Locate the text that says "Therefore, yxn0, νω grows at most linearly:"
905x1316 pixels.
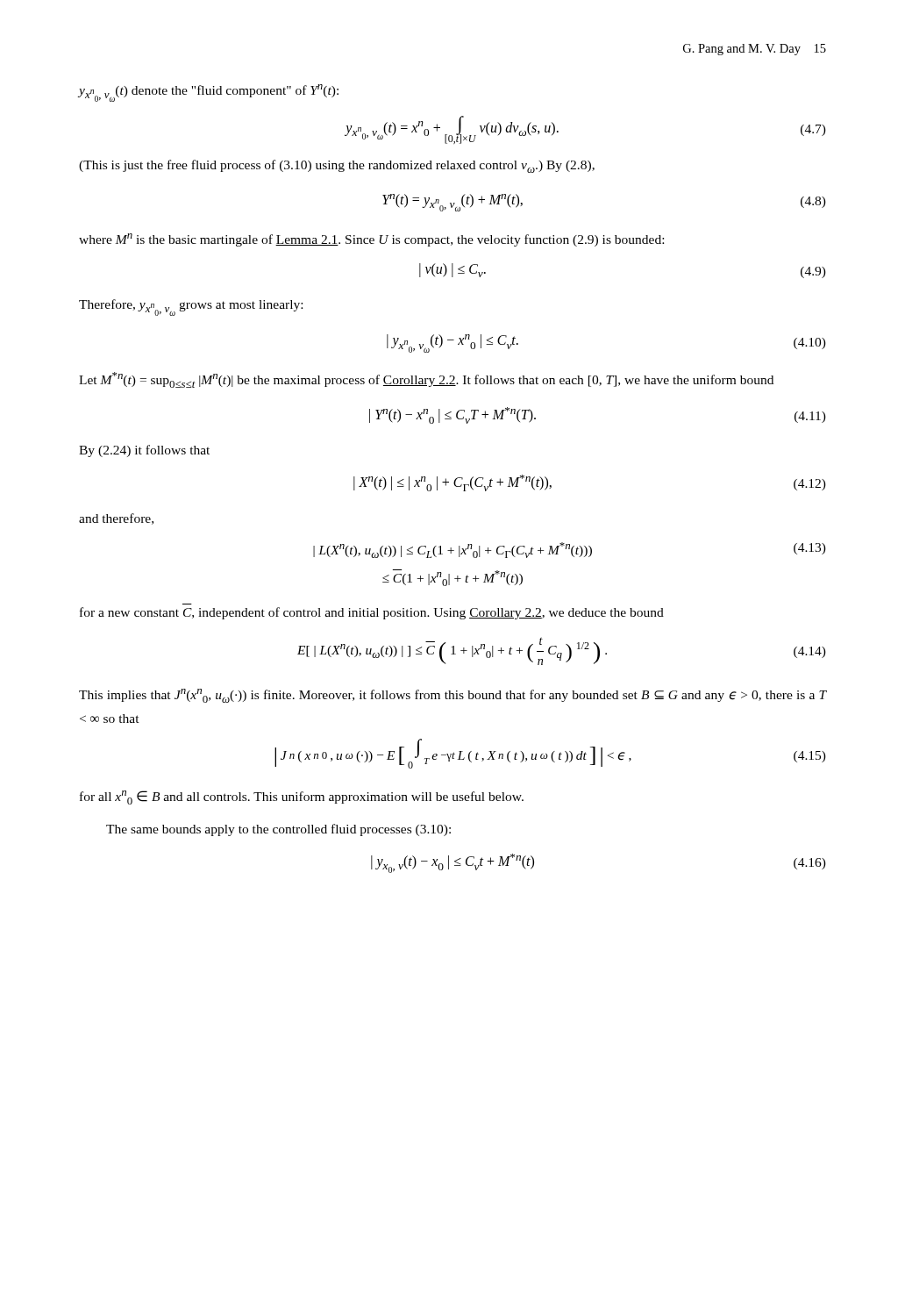pyautogui.click(x=191, y=308)
